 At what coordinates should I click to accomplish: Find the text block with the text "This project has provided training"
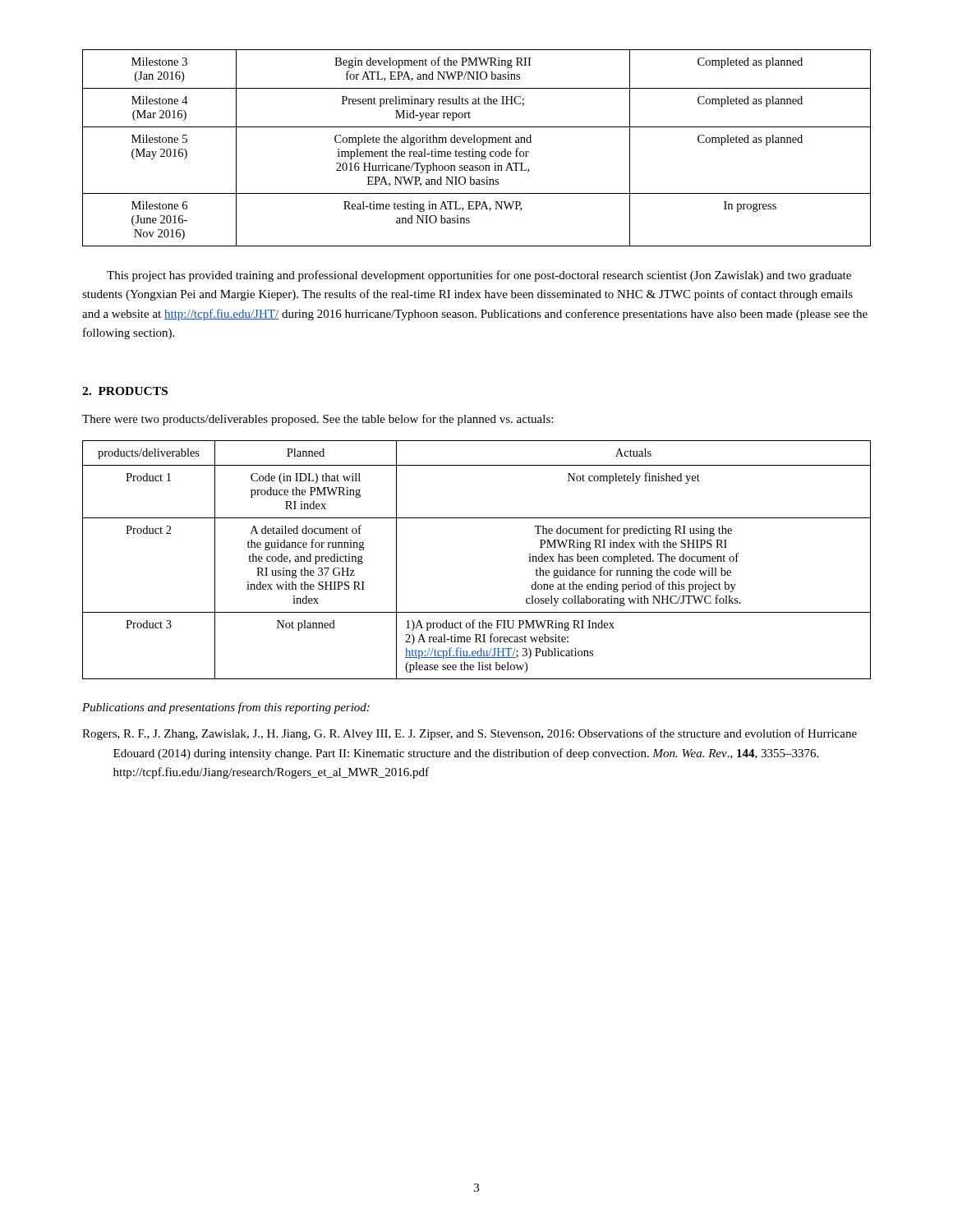[x=476, y=304]
